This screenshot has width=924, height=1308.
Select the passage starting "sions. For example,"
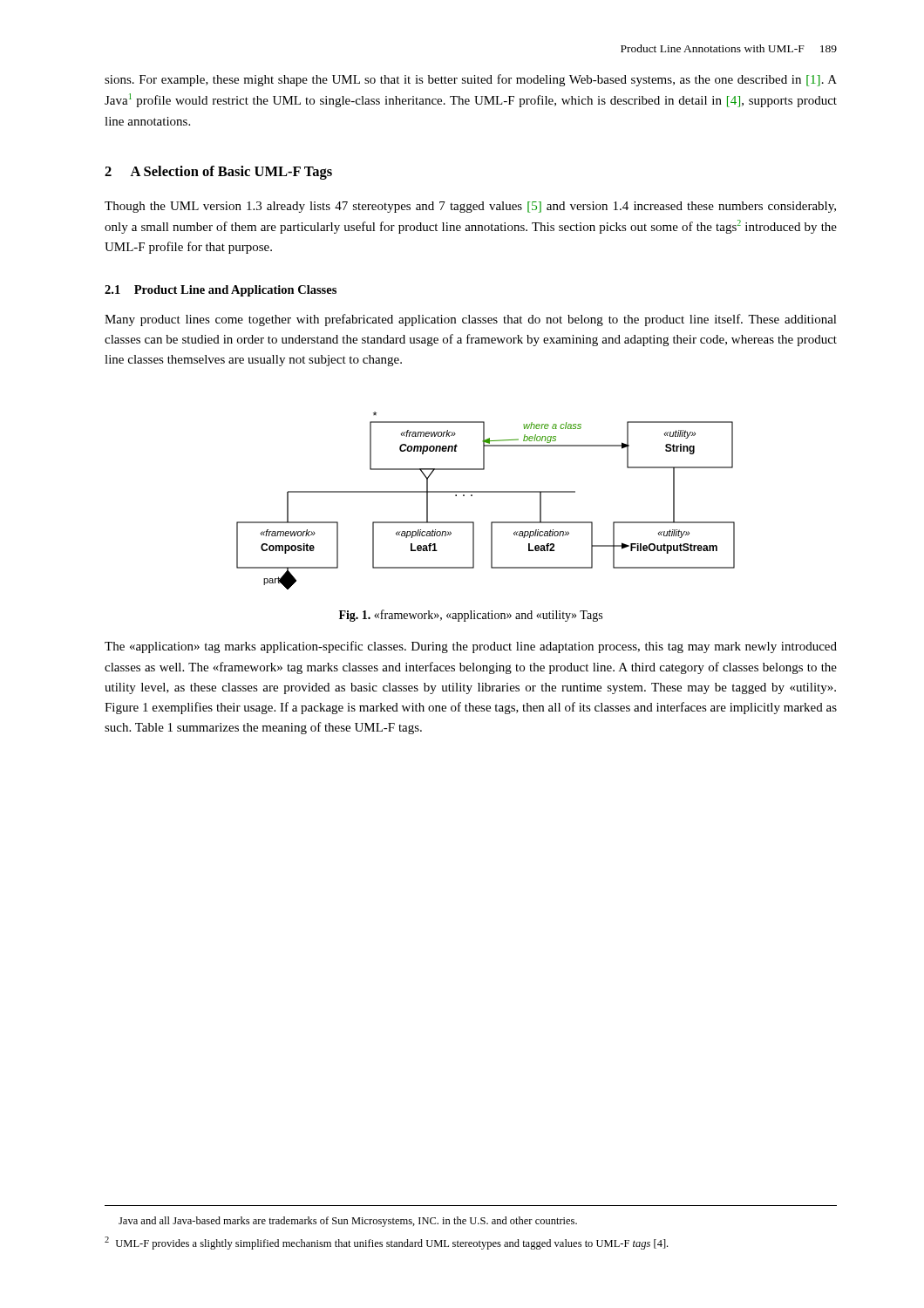click(471, 100)
